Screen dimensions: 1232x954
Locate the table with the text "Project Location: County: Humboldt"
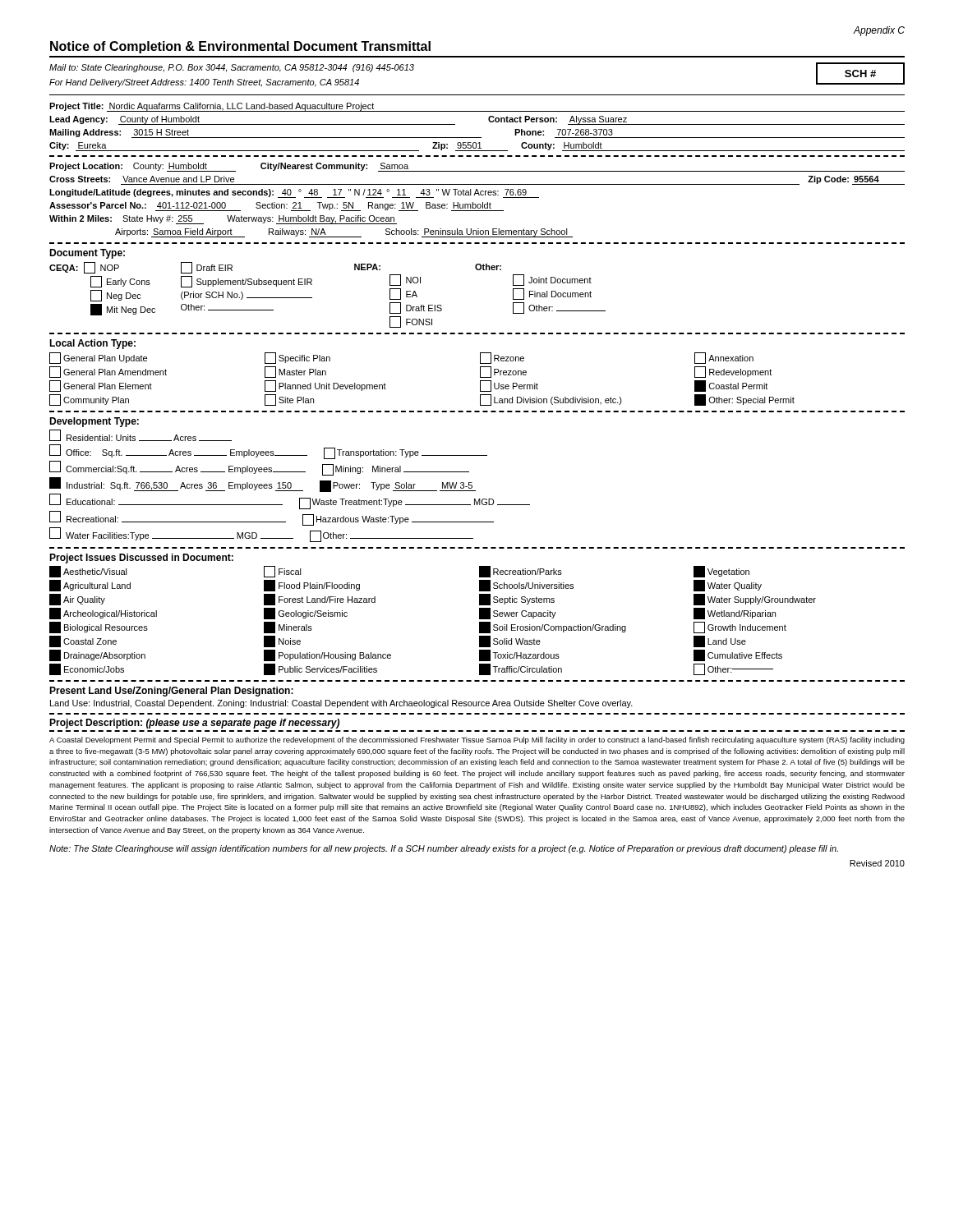(477, 199)
